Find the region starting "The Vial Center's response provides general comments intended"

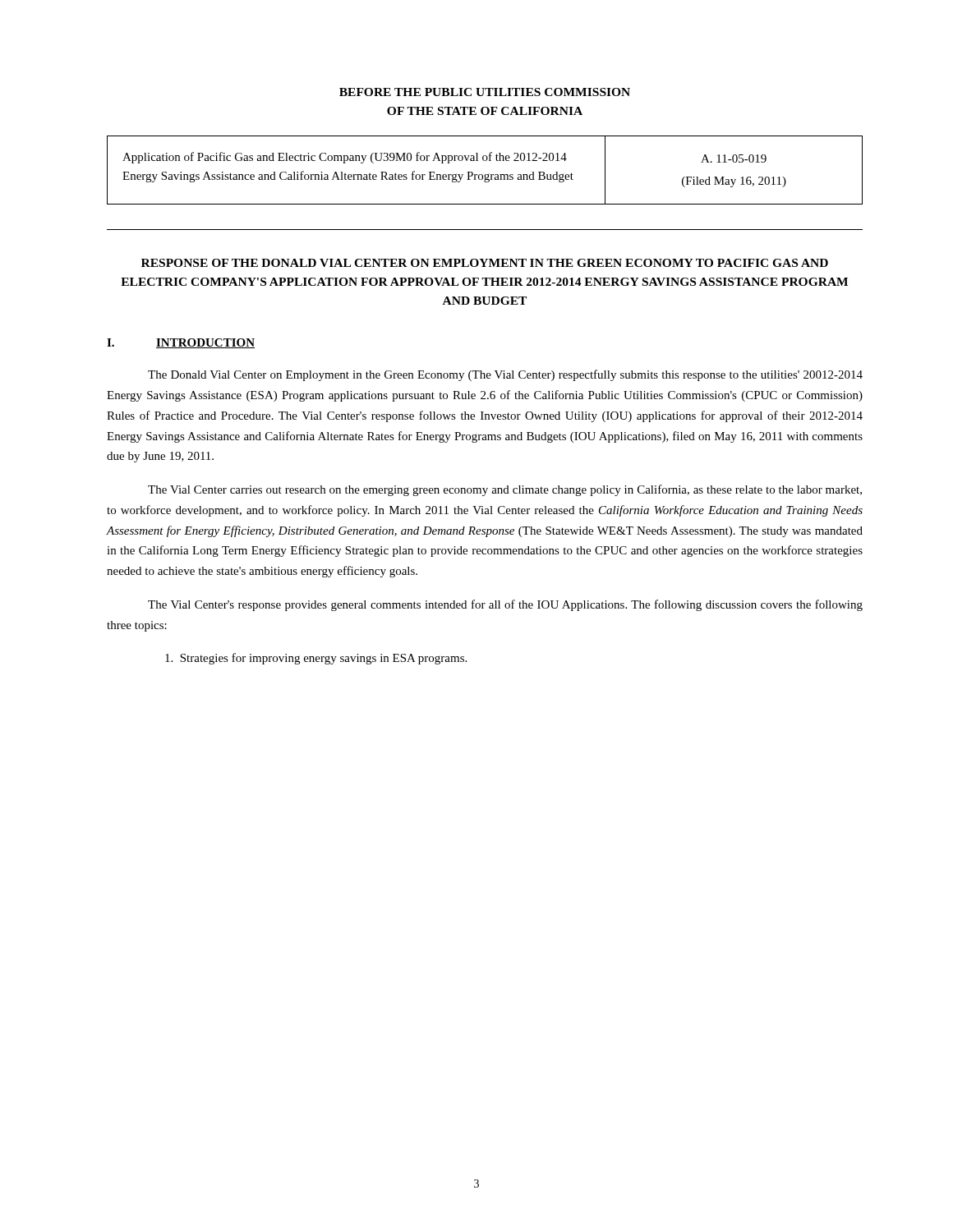click(485, 614)
